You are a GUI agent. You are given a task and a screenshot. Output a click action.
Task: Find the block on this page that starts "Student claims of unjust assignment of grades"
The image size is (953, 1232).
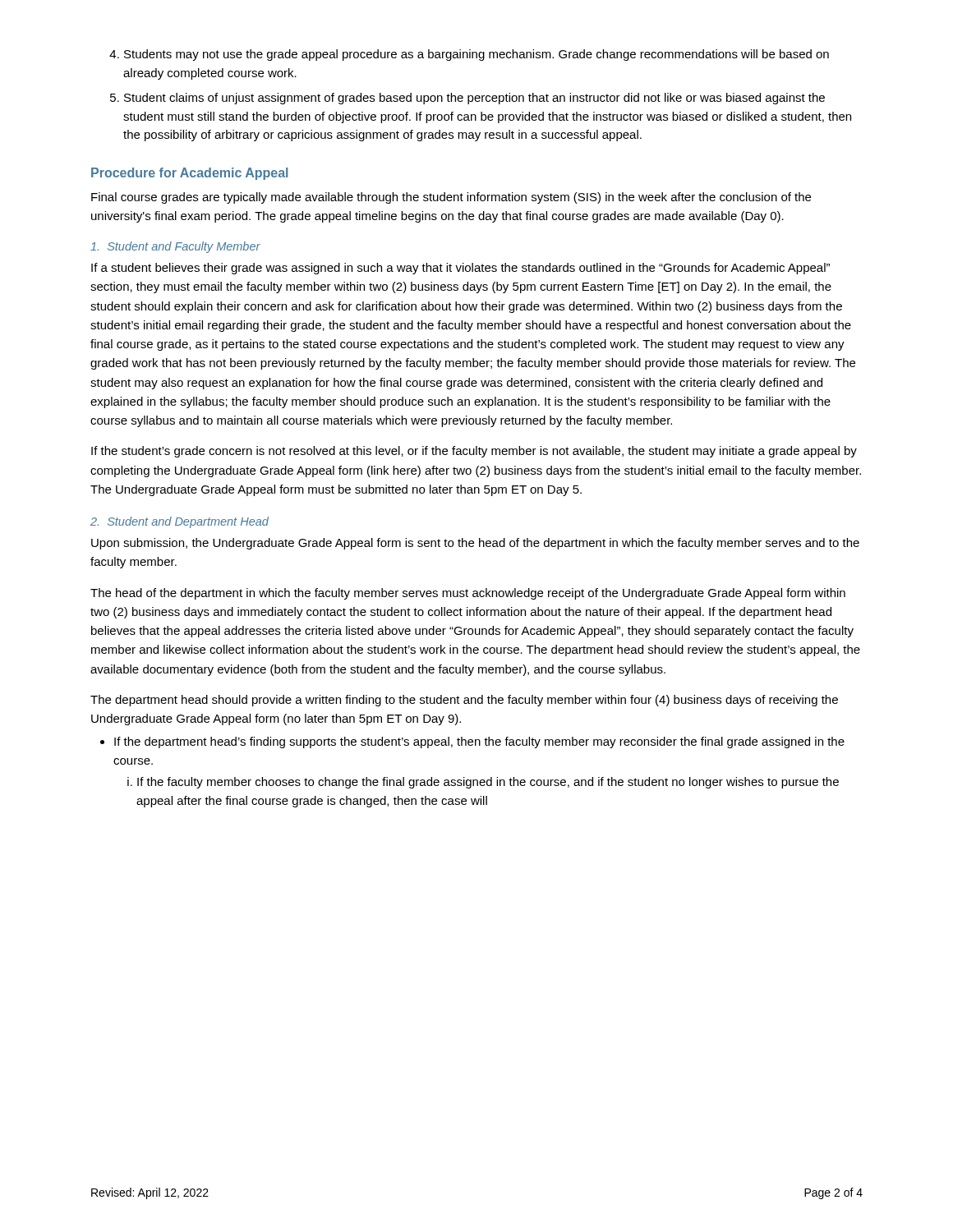(493, 116)
